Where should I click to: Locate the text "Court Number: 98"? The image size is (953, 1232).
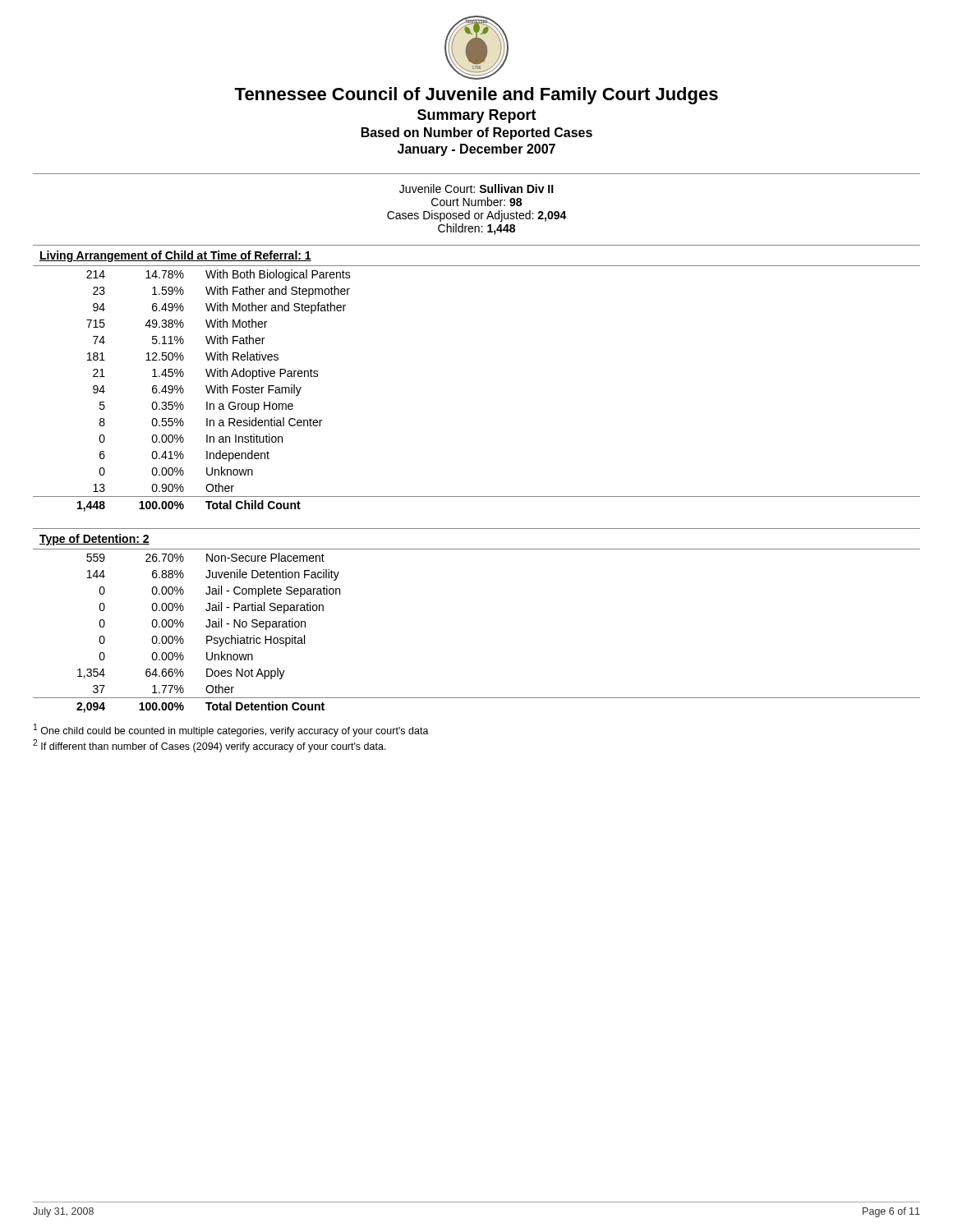(x=476, y=202)
